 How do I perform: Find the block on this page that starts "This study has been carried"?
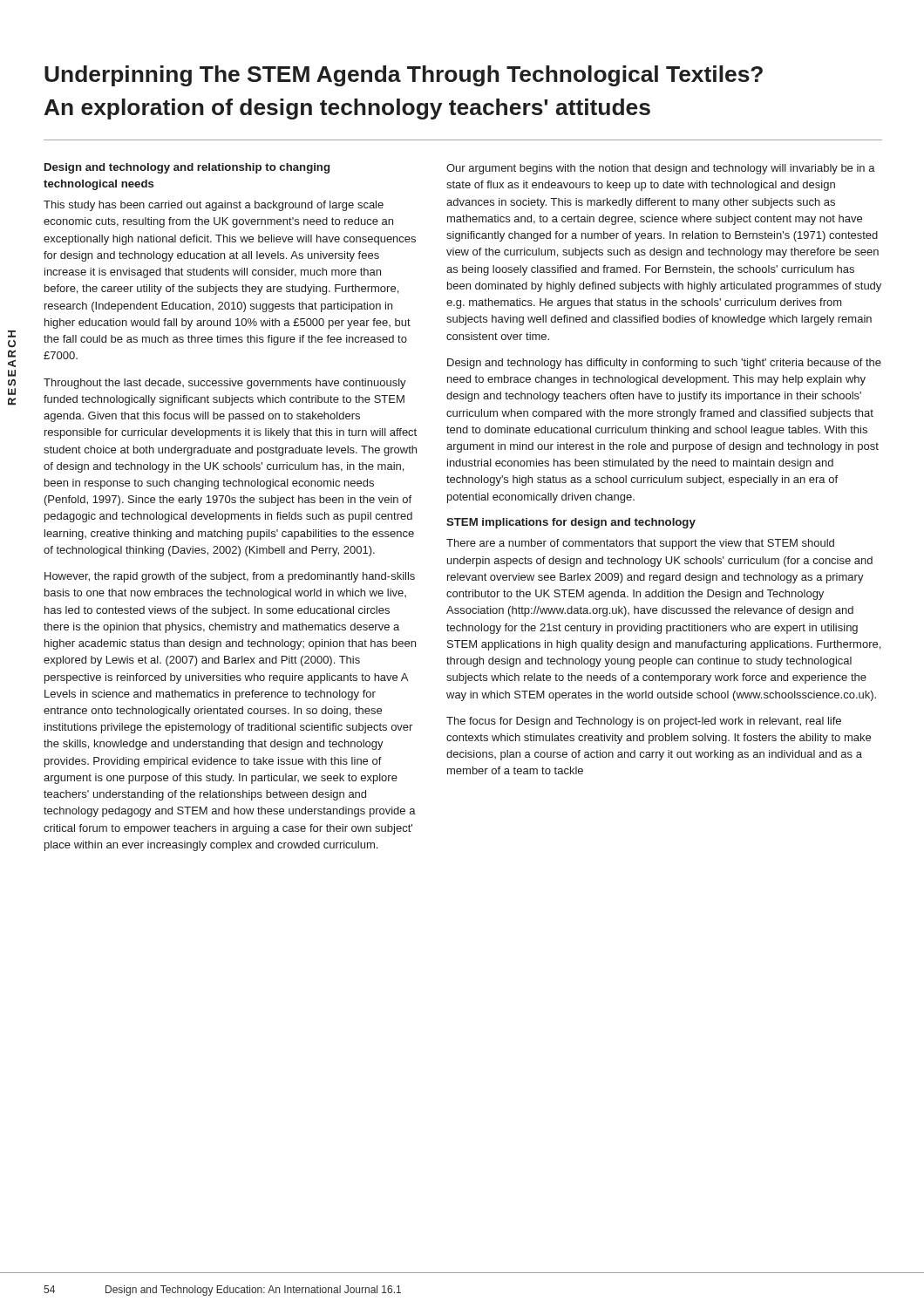[x=231, y=280]
